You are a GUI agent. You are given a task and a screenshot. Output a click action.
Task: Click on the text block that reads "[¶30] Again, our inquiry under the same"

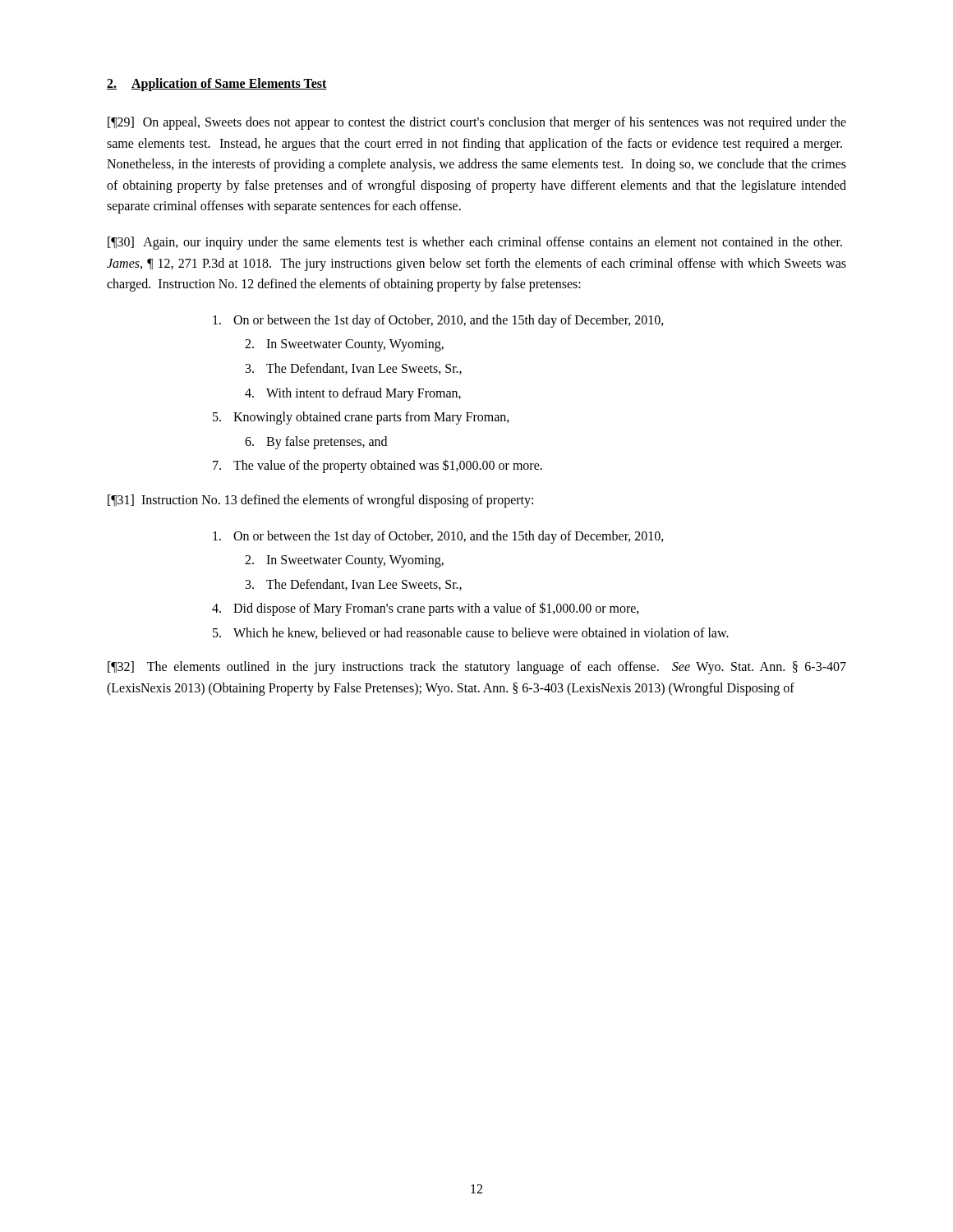click(476, 263)
